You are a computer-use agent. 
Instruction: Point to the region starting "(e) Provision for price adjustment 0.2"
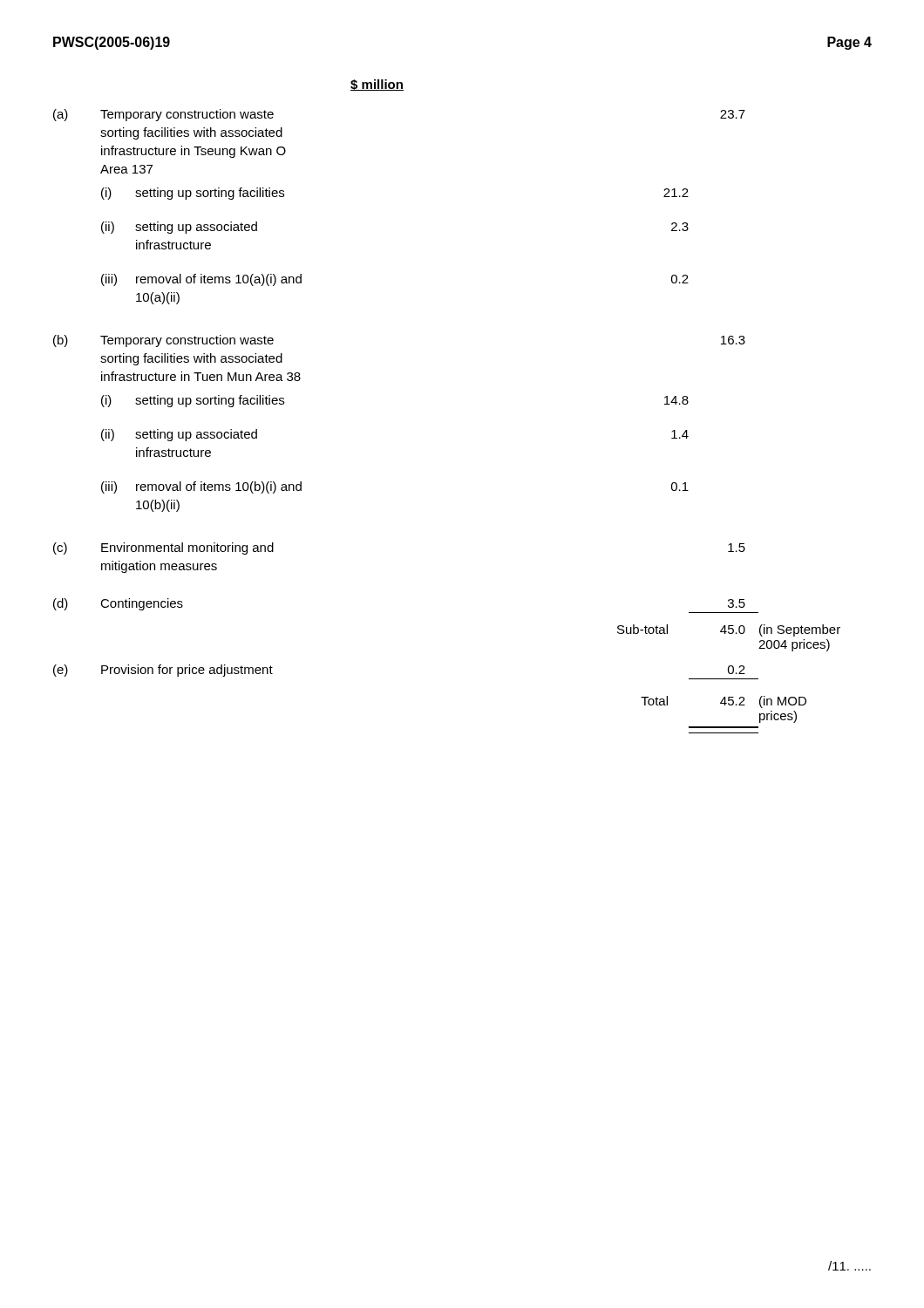[183, 670]
